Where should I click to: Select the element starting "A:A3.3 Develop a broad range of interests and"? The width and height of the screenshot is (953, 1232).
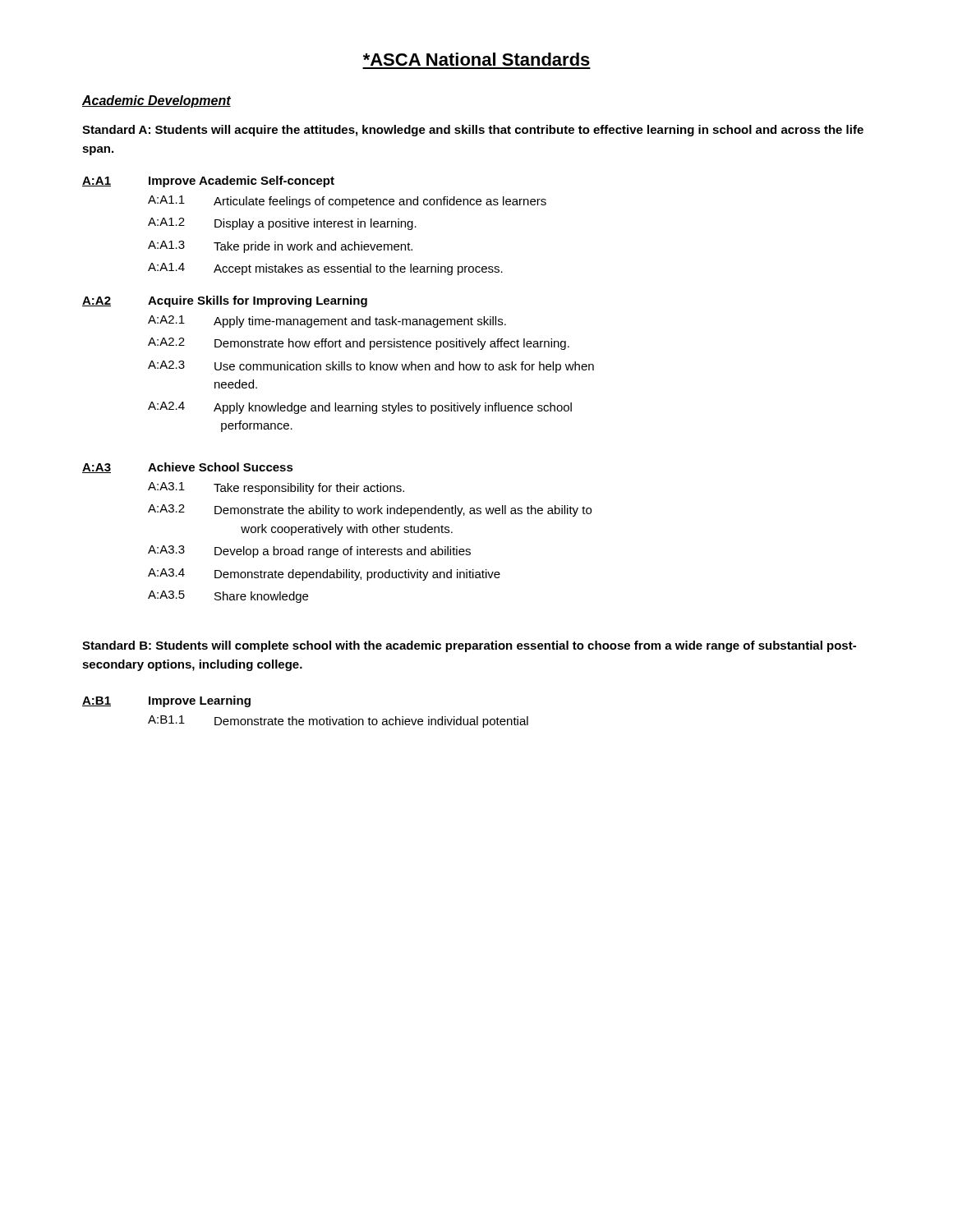click(310, 551)
